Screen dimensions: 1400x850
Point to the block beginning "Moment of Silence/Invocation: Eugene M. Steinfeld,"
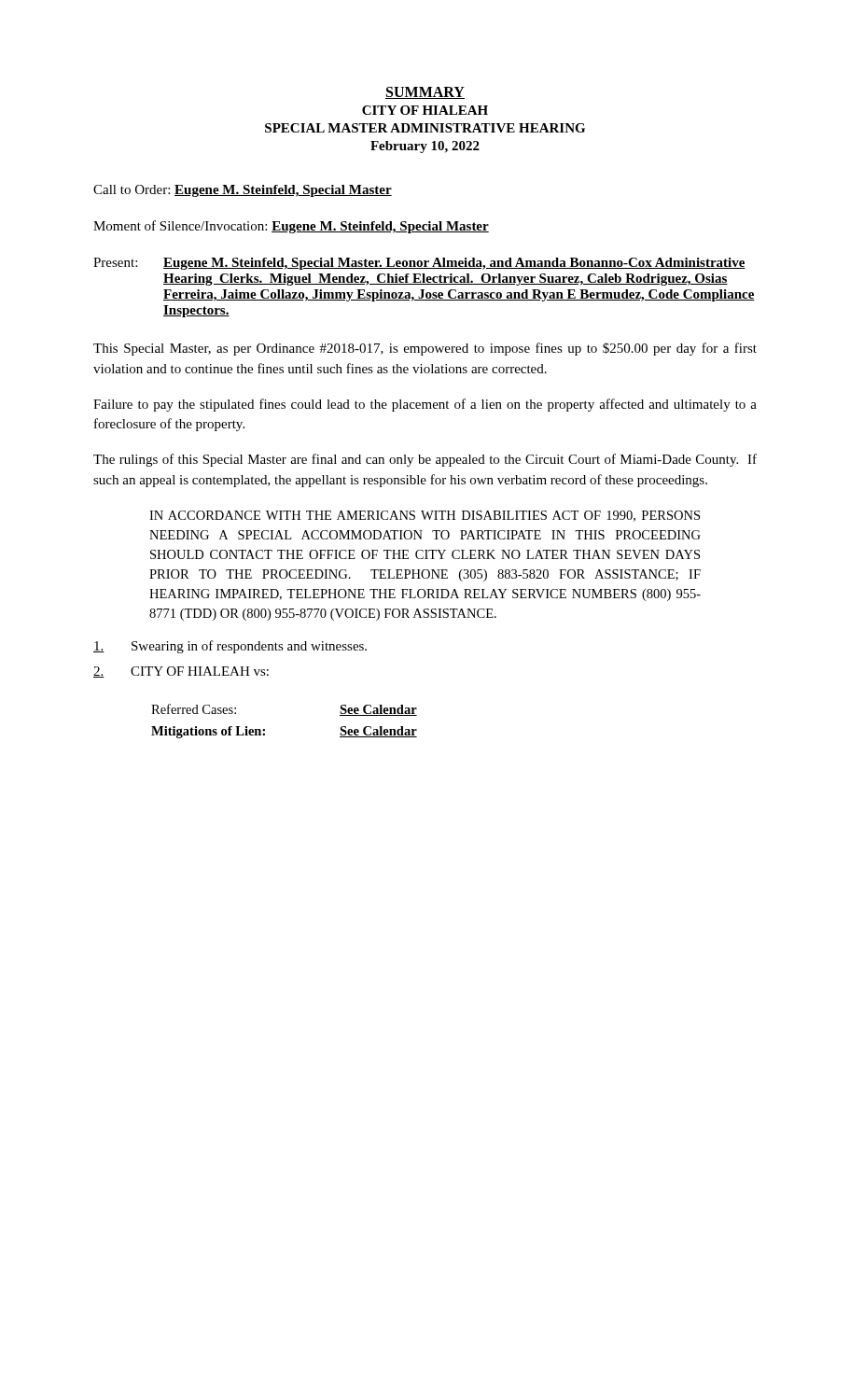[291, 226]
